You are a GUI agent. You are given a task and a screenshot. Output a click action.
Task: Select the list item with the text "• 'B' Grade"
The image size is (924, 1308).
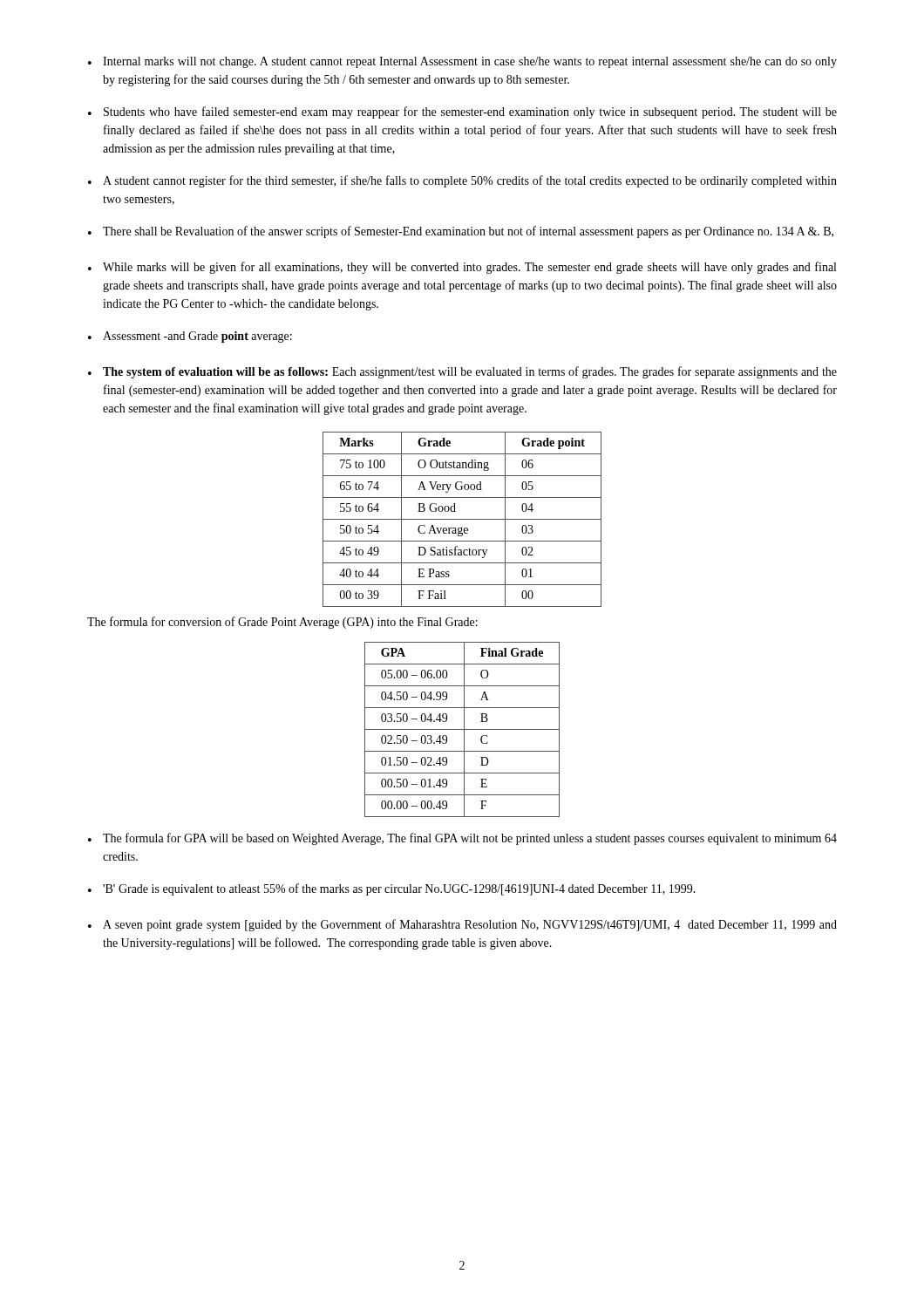click(462, 891)
